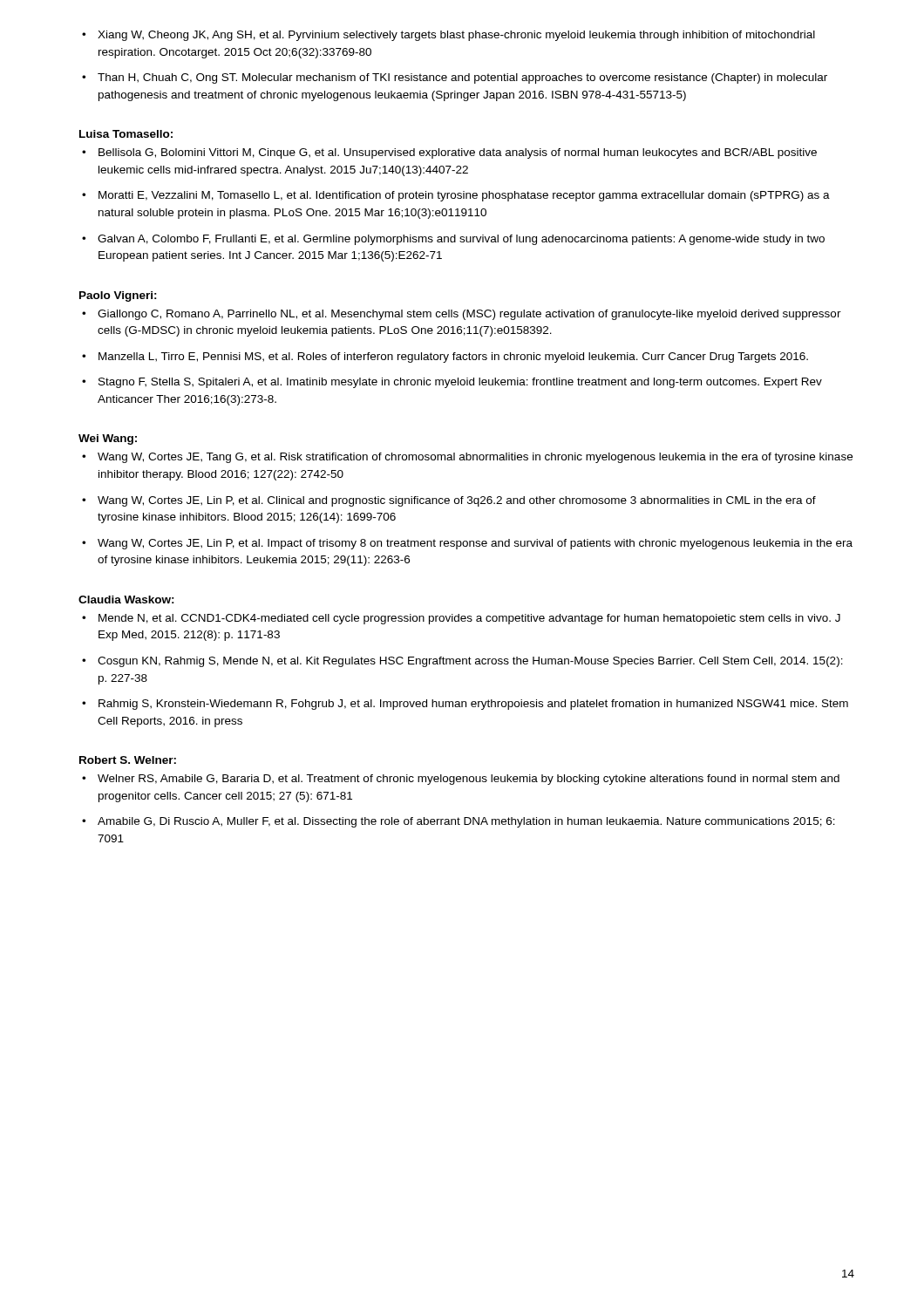Where does it say "Luisa Tomasello:"?
This screenshot has width=924, height=1308.
click(126, 134)
